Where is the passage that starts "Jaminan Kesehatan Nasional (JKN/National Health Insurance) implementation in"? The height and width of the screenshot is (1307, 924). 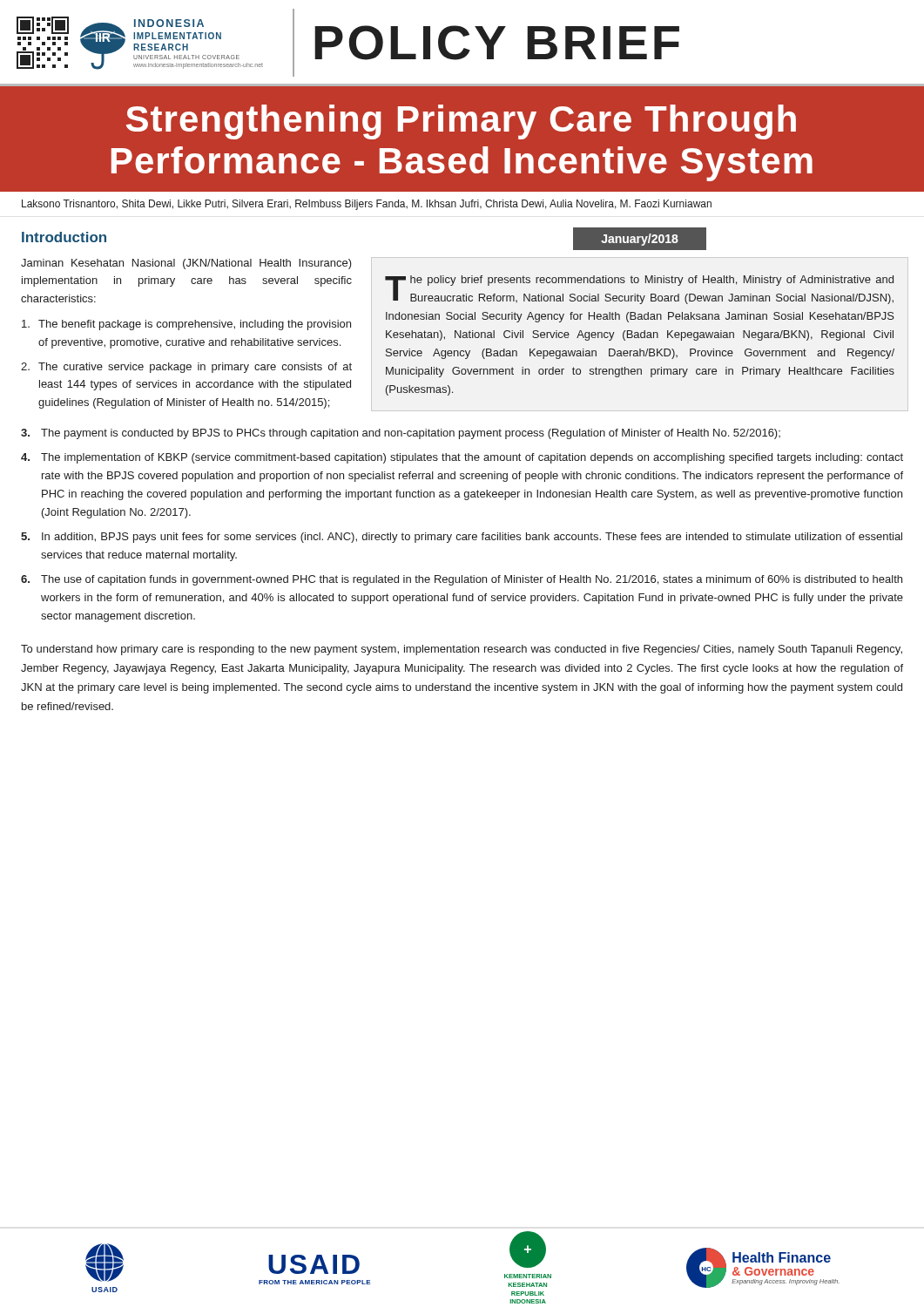coord(186,280)
